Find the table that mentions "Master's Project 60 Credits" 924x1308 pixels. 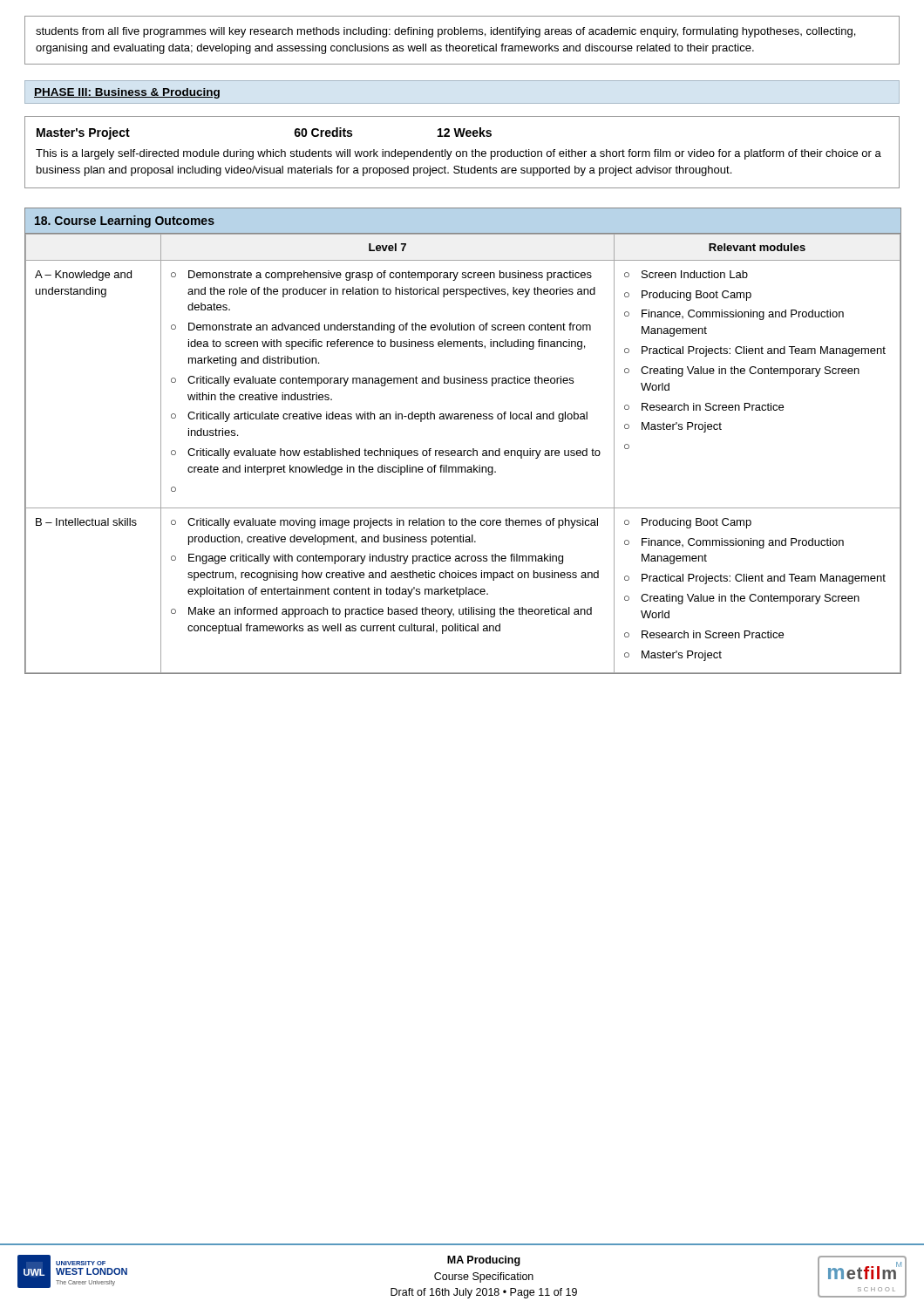462,152
